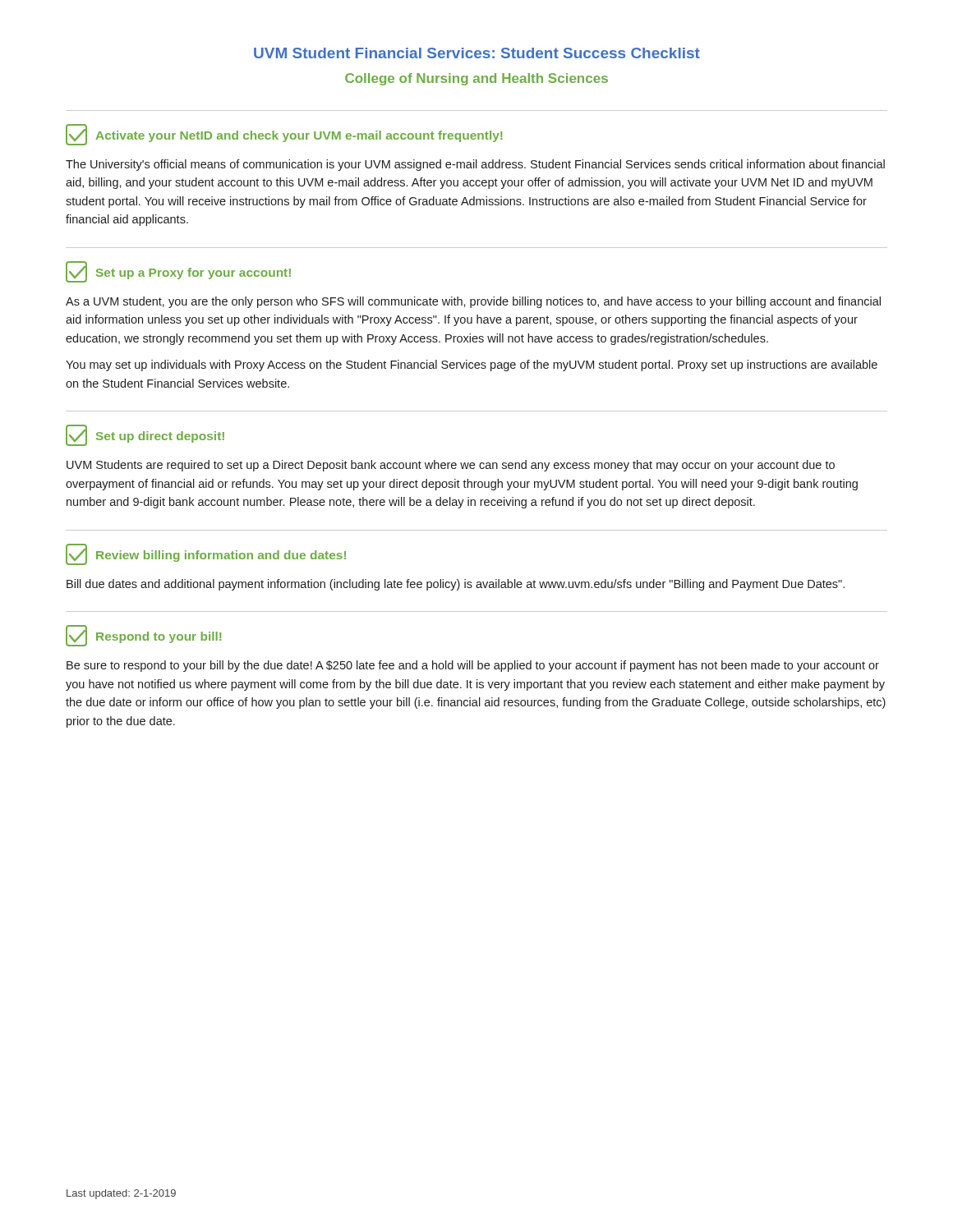The width and height of the screenshot is (953, 1232).
Task: Navigate to the region starting "Respond to your bill!"
Action: coord(144,637)
